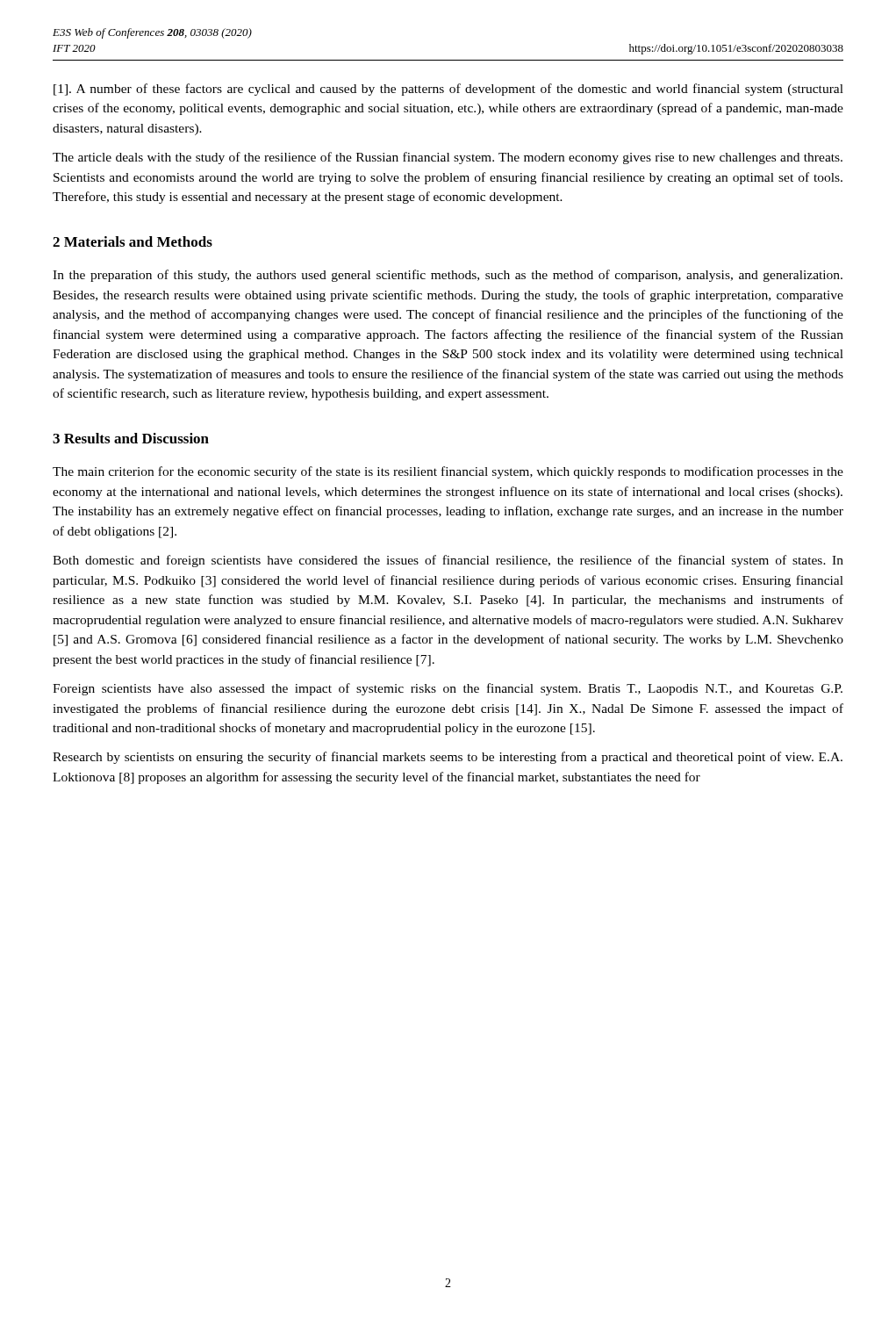Navigate to the text starting "[1]. A number of these factors are"
The image size is (896, 1317).
point(448,109)
